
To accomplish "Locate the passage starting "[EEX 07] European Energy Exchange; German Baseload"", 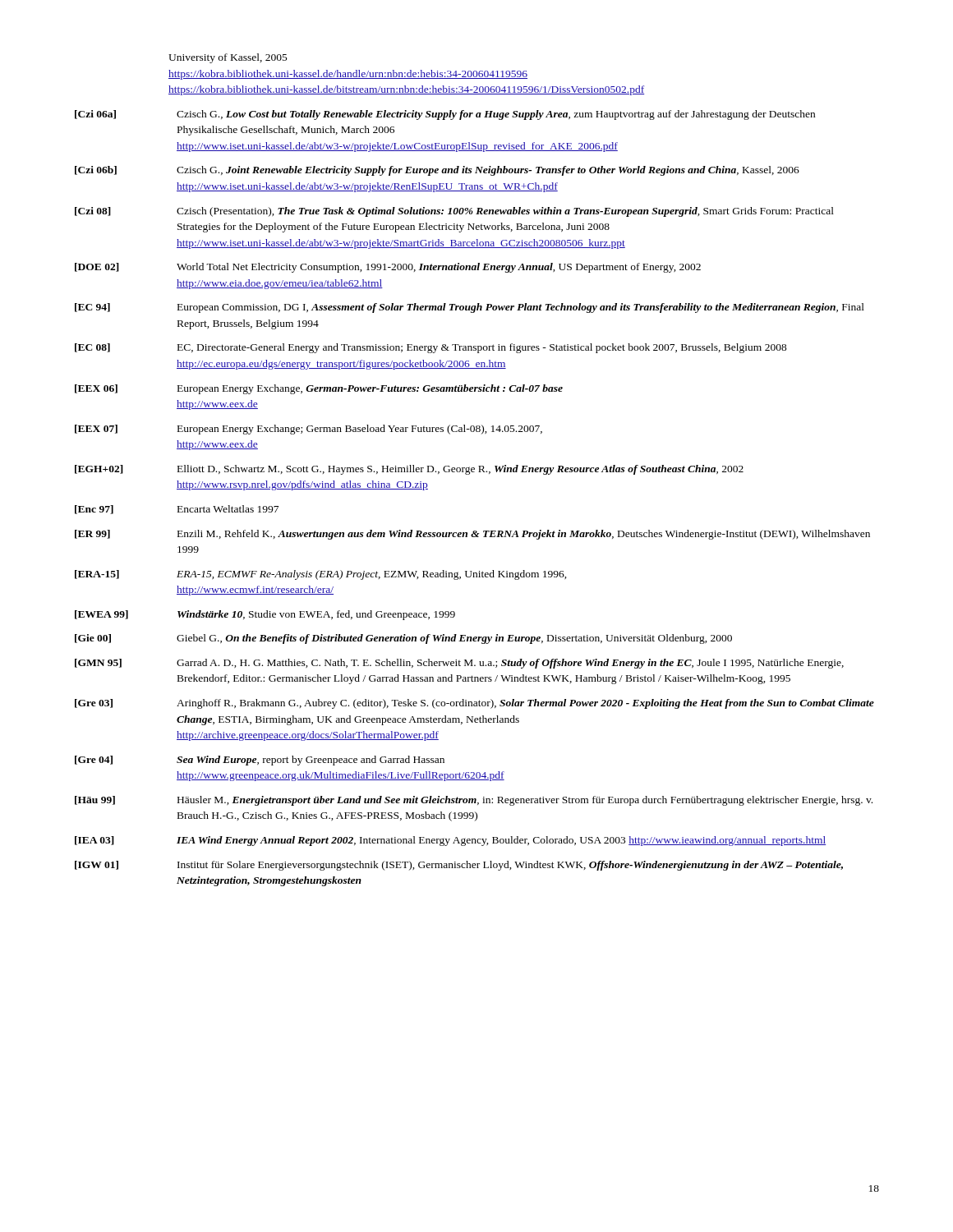I will tap(476, 436).
